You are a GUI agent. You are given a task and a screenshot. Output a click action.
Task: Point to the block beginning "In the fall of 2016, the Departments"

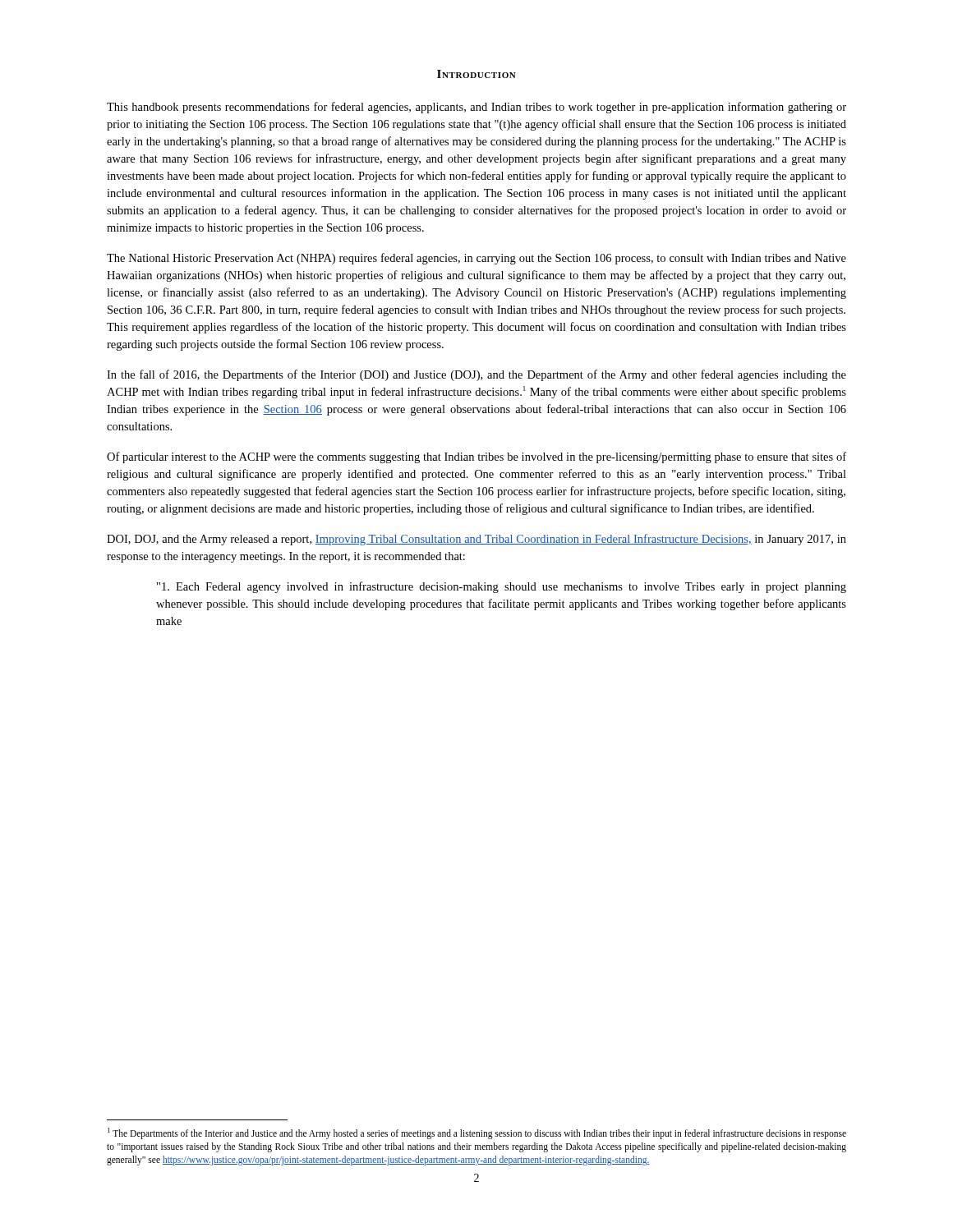476,400
